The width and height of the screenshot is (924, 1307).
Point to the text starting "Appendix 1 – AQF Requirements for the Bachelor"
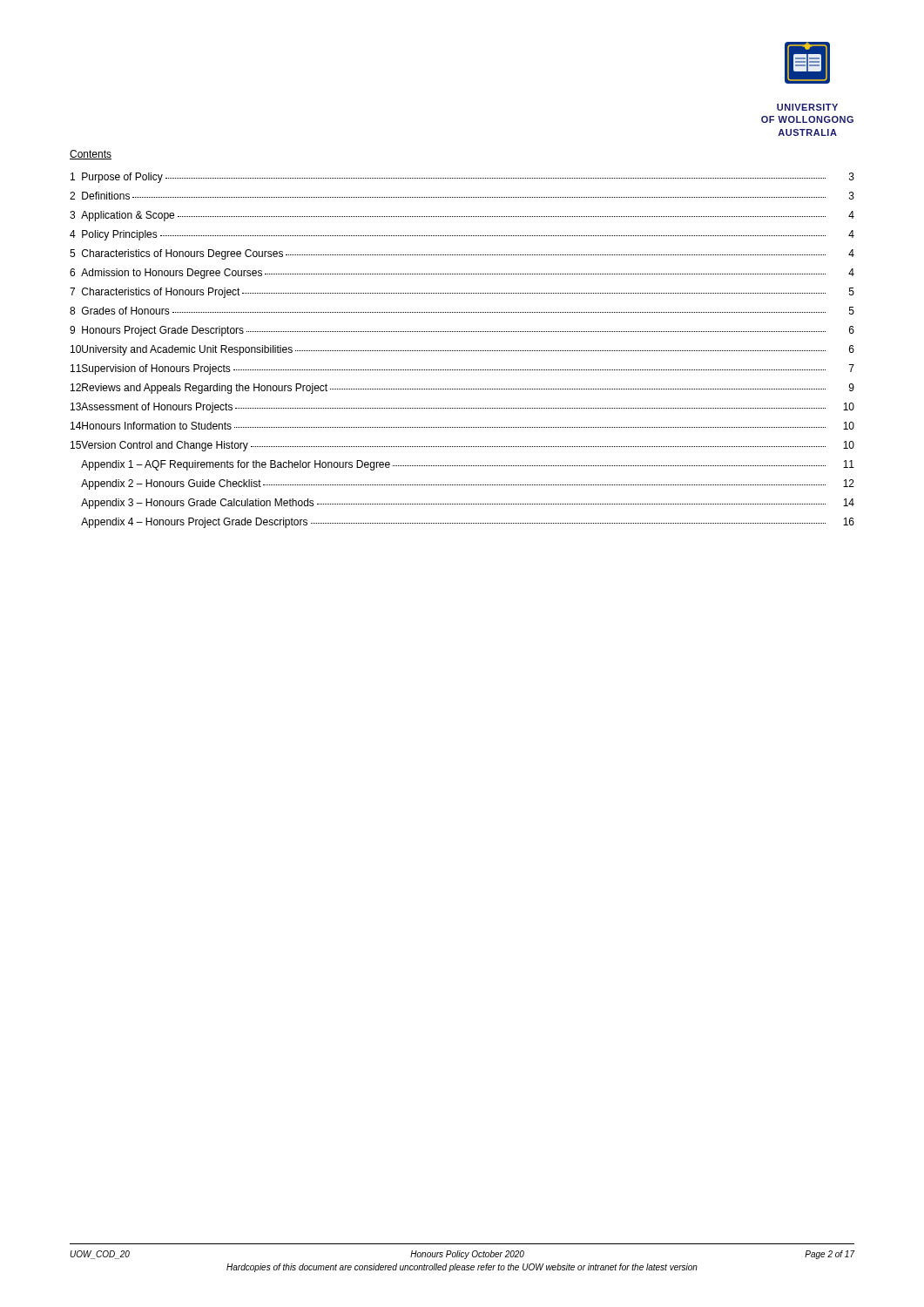pos(462,464)
